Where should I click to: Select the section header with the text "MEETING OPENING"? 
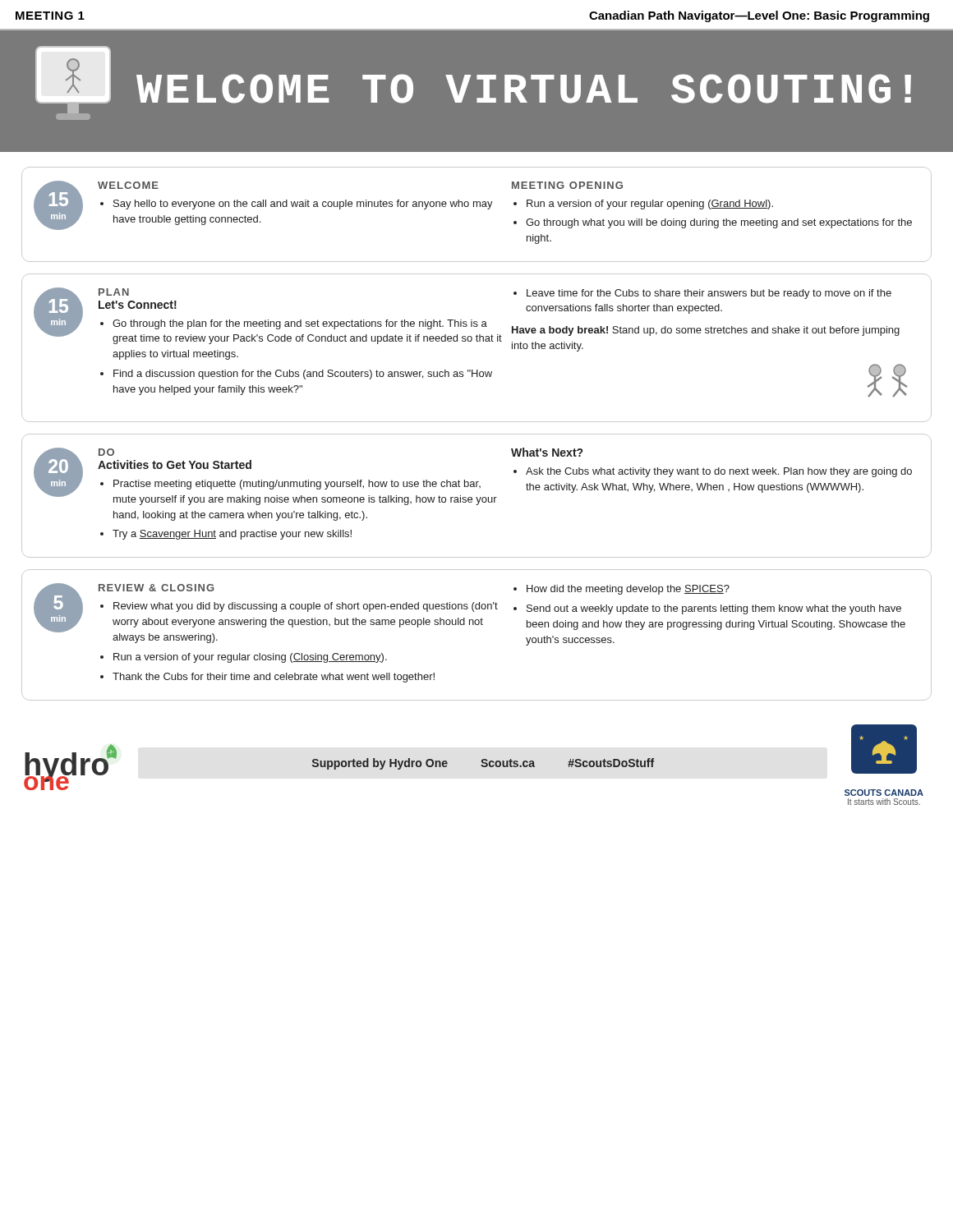tap(568, 185)
